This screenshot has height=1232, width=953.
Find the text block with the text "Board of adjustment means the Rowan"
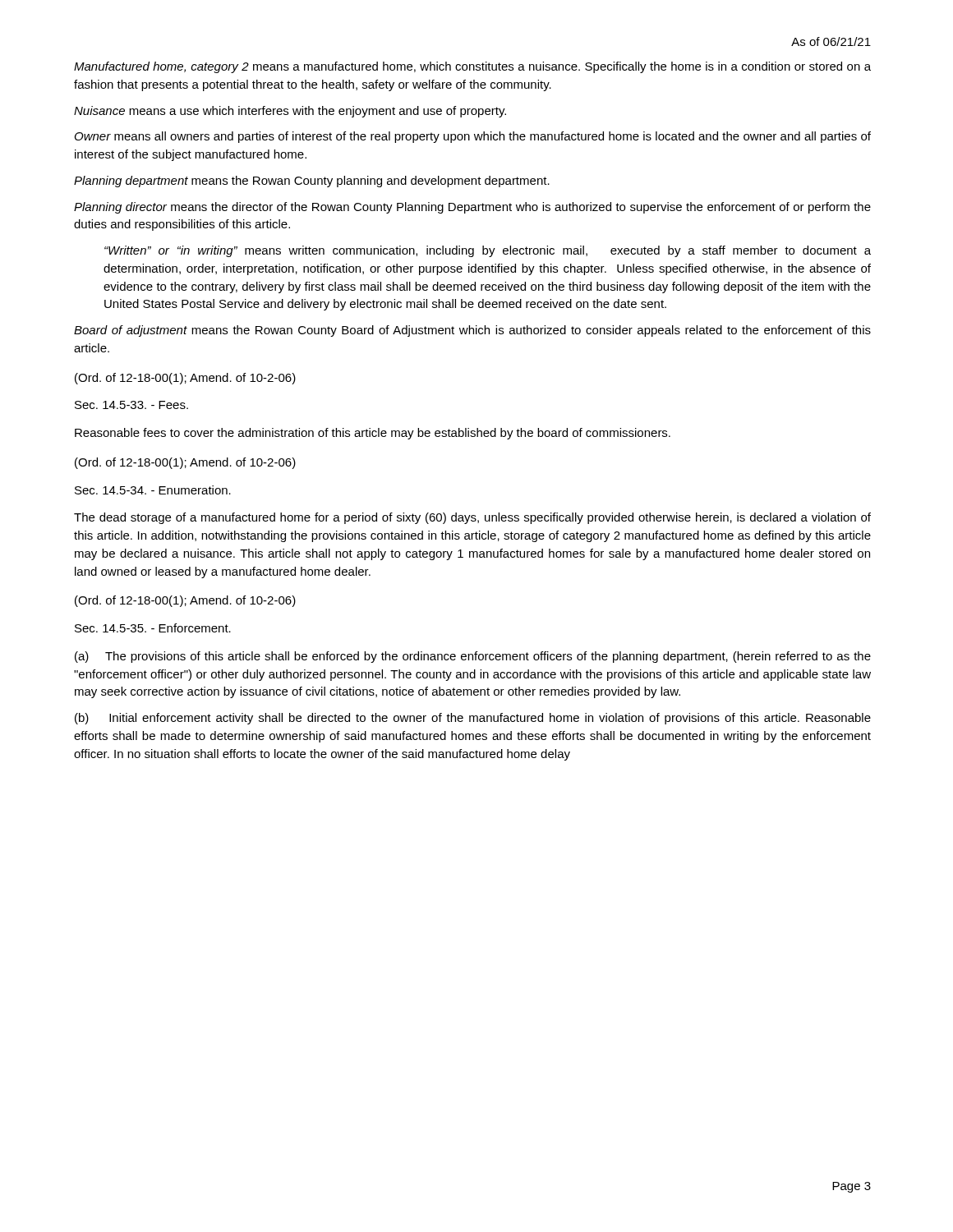pyautogui.click(x=472, y=339)
